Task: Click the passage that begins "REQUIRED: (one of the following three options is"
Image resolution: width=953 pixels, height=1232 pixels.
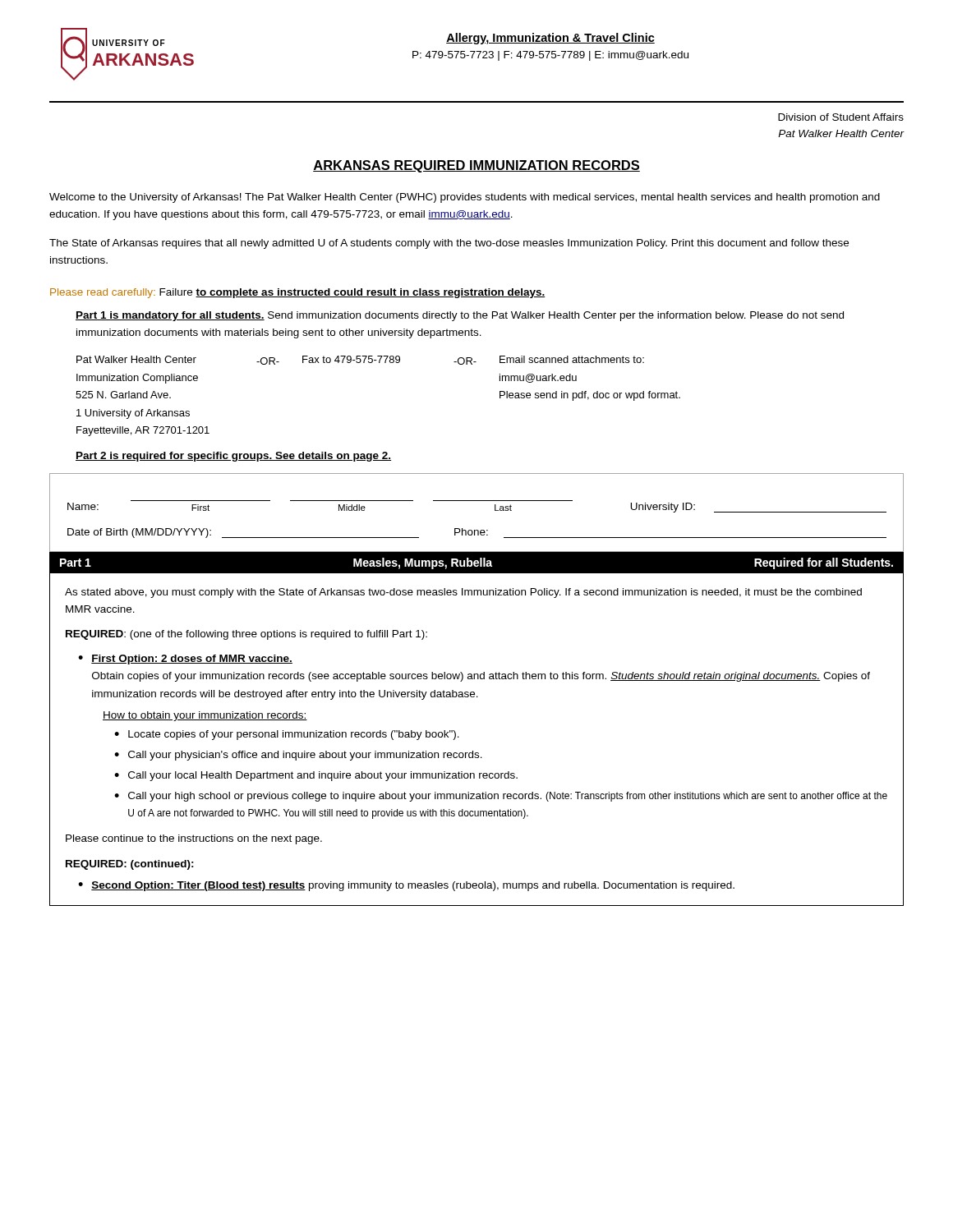Action: tap(246, 634)
